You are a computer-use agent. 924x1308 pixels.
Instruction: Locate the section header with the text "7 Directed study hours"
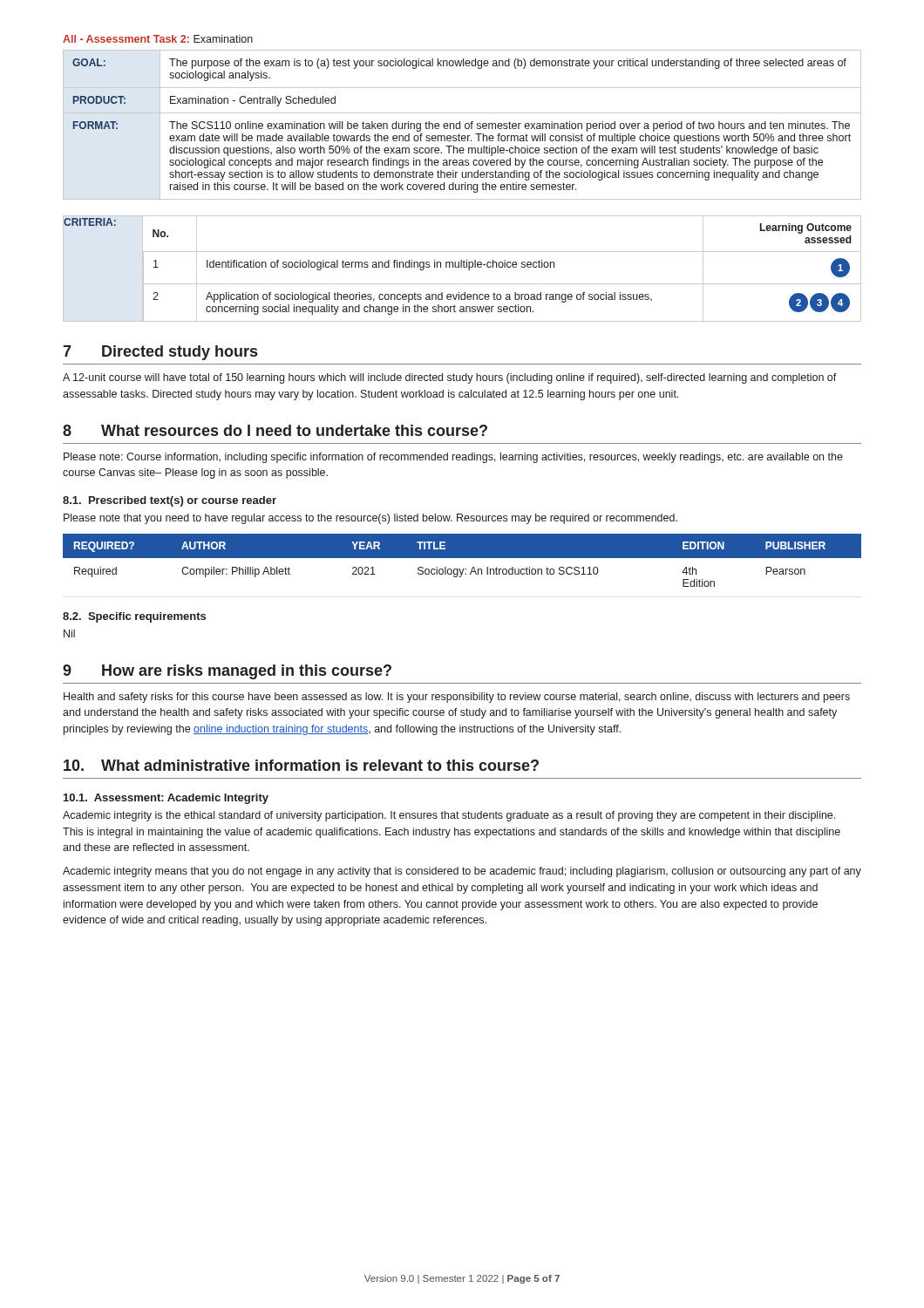(x=160, y=352)
